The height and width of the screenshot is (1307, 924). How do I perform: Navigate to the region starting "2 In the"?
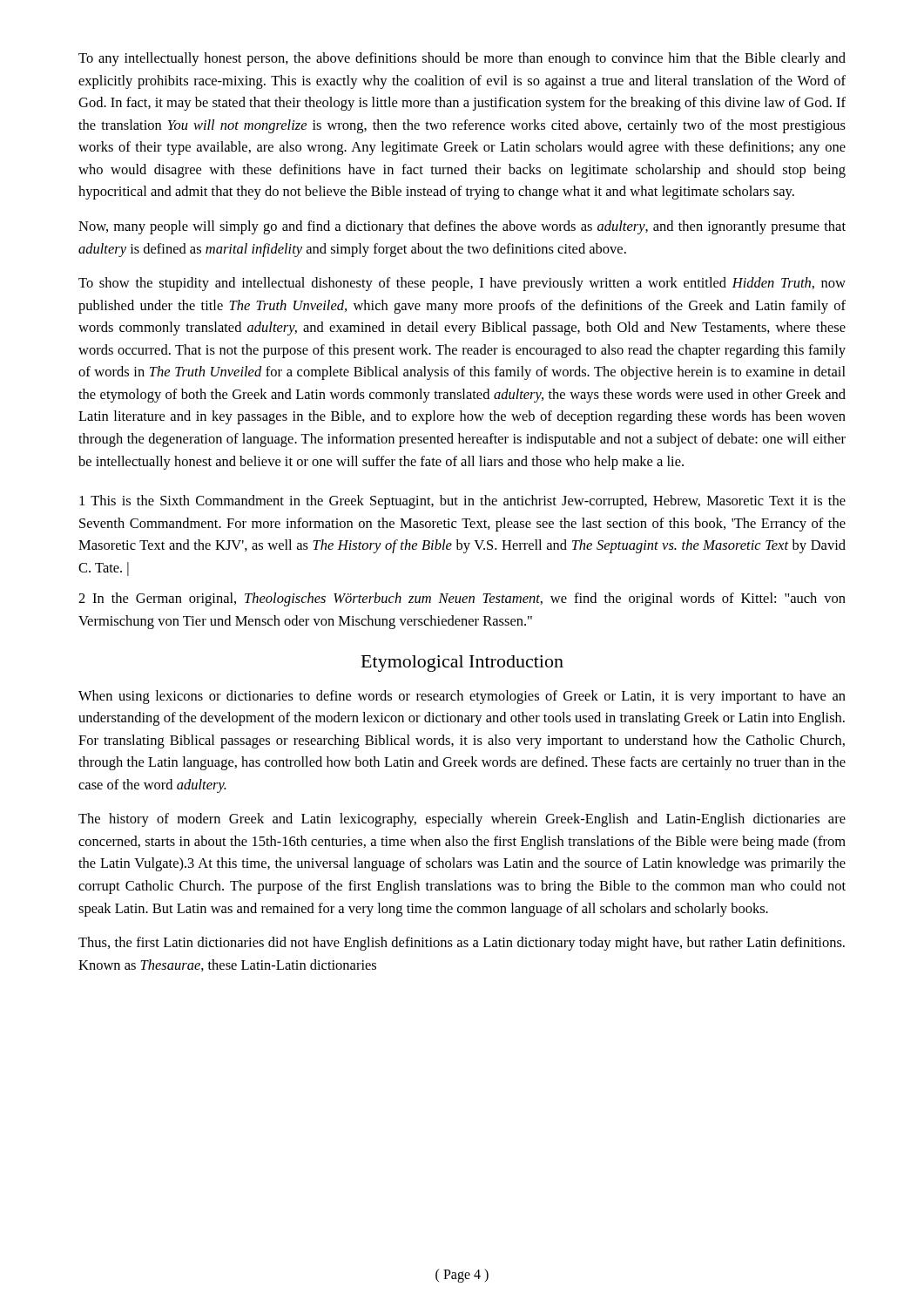[x=462, y=610]
